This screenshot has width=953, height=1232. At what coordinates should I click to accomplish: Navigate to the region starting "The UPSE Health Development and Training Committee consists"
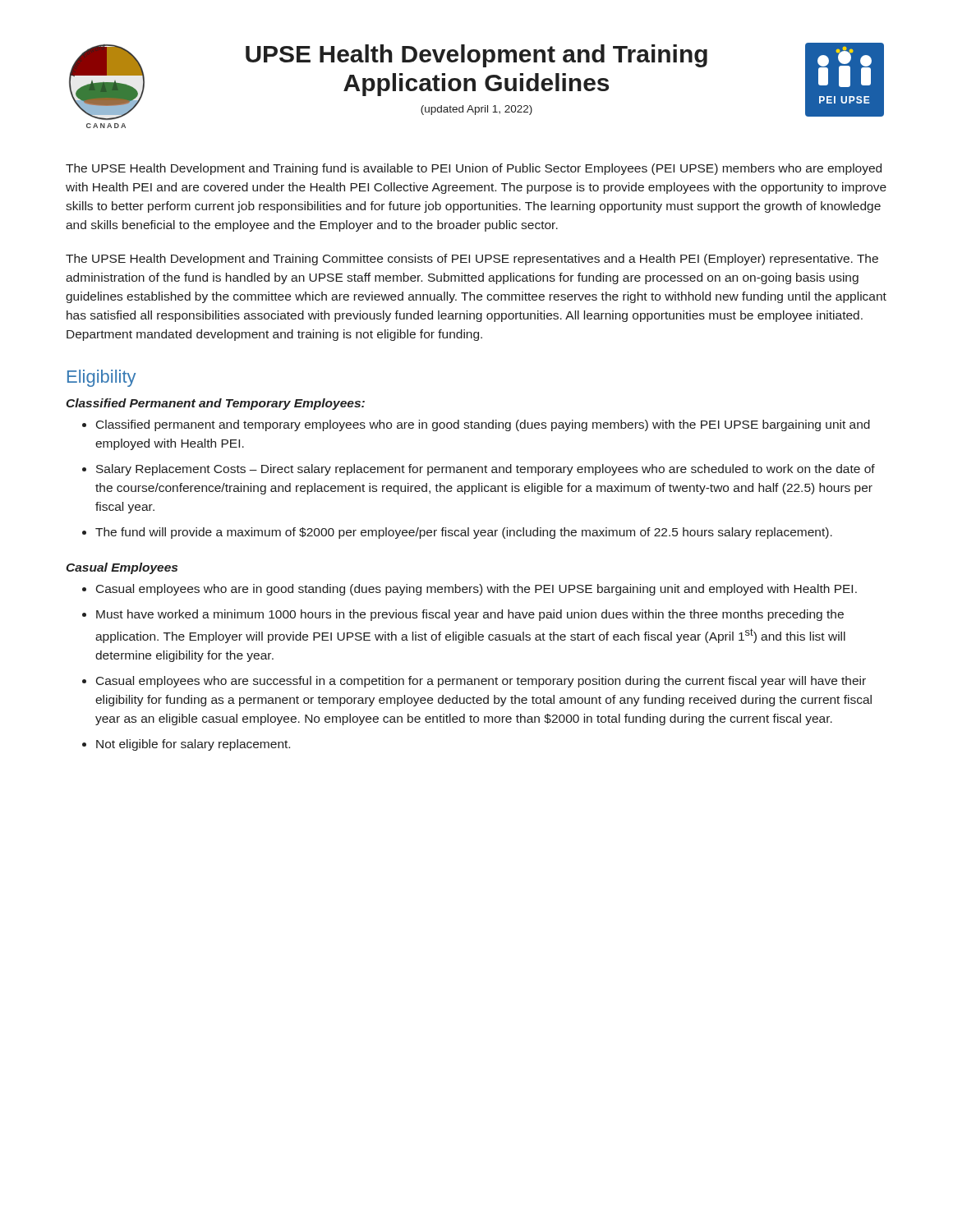[476, 297]
